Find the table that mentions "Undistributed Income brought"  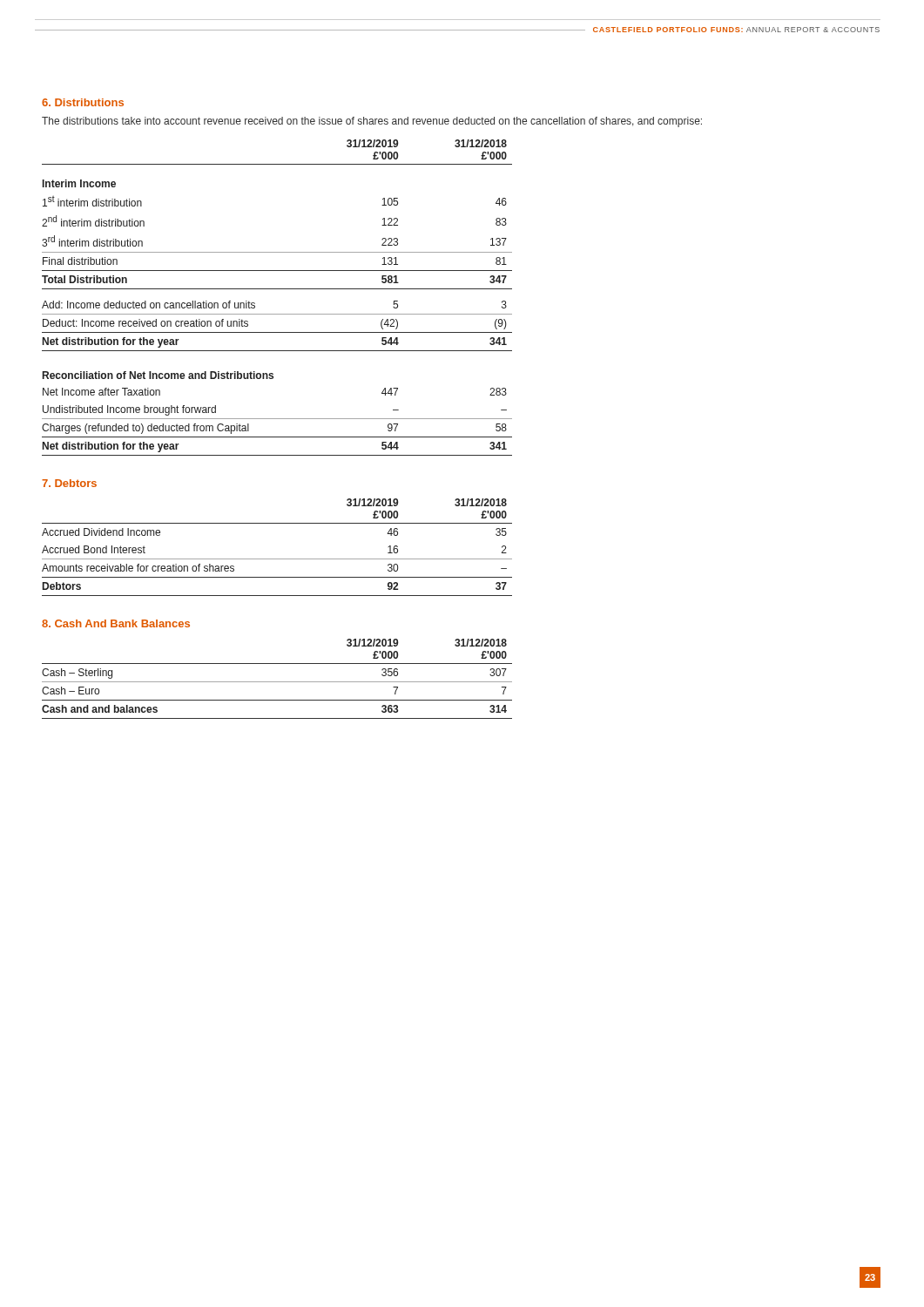pos(277,296)
